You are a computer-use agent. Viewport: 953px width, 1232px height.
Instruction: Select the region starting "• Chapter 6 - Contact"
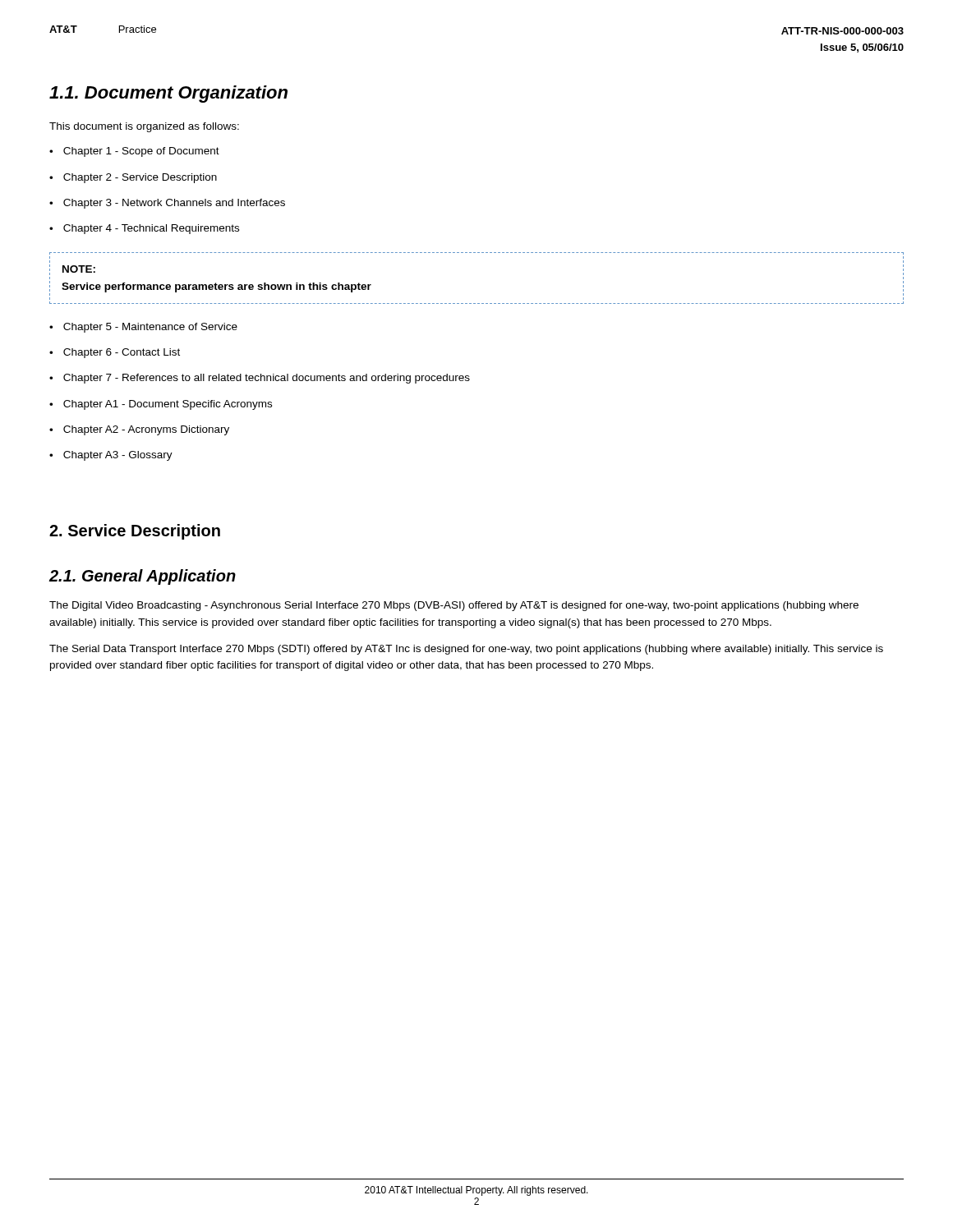115,353
